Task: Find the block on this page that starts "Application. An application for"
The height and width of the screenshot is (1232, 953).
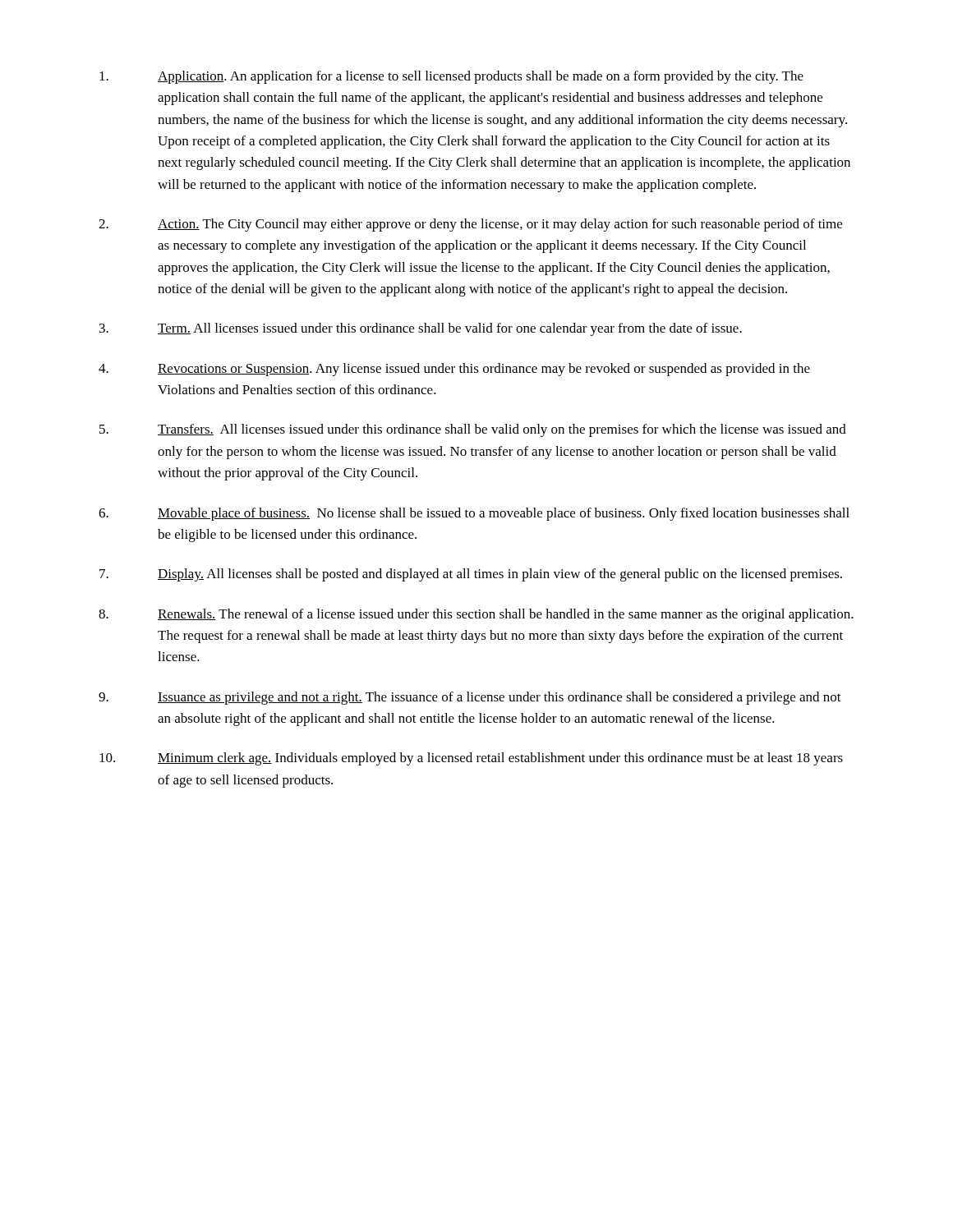Action: tap(476, 131)
